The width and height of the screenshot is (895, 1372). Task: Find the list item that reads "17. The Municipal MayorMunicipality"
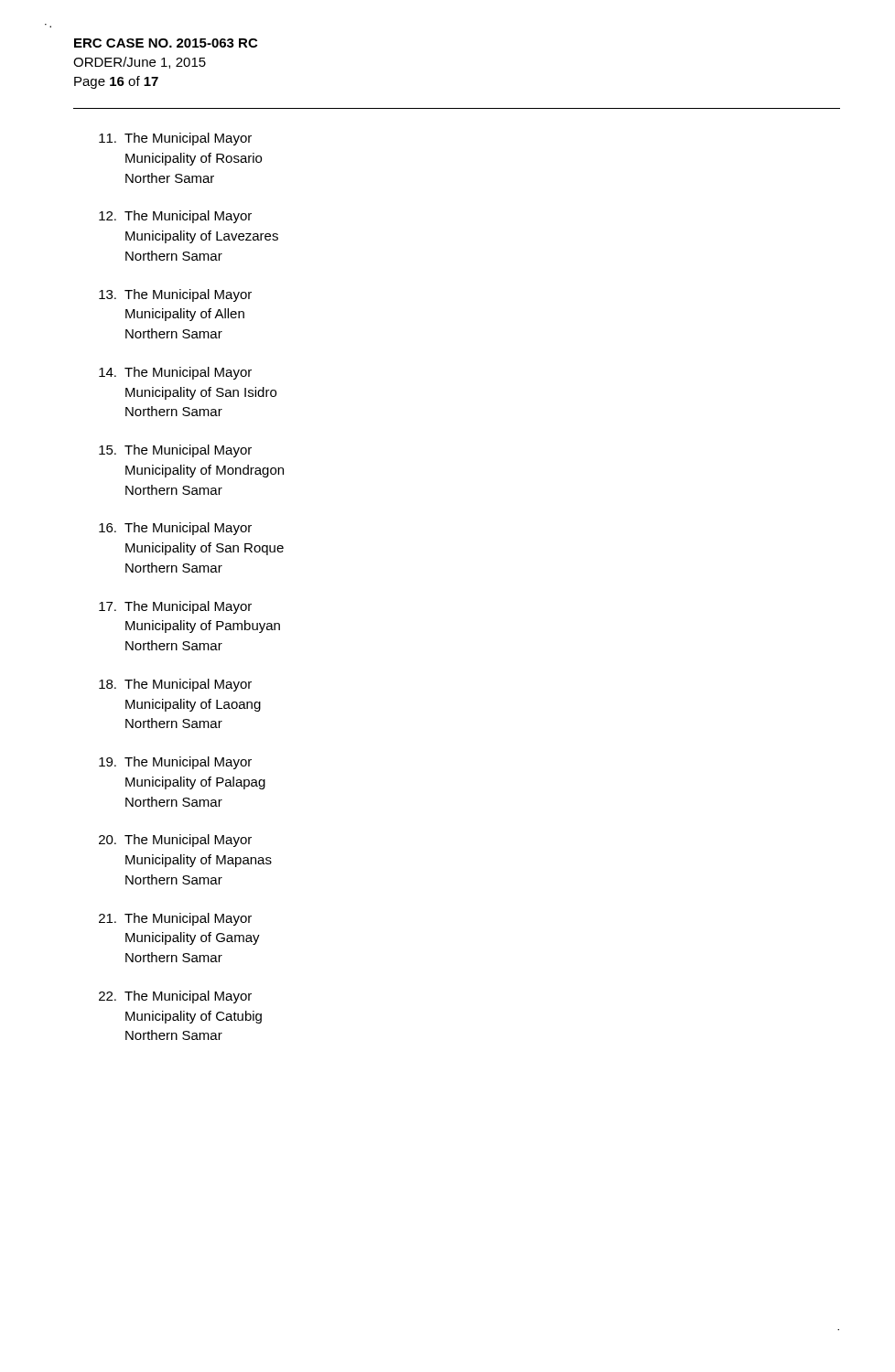(x=175, y=607)
